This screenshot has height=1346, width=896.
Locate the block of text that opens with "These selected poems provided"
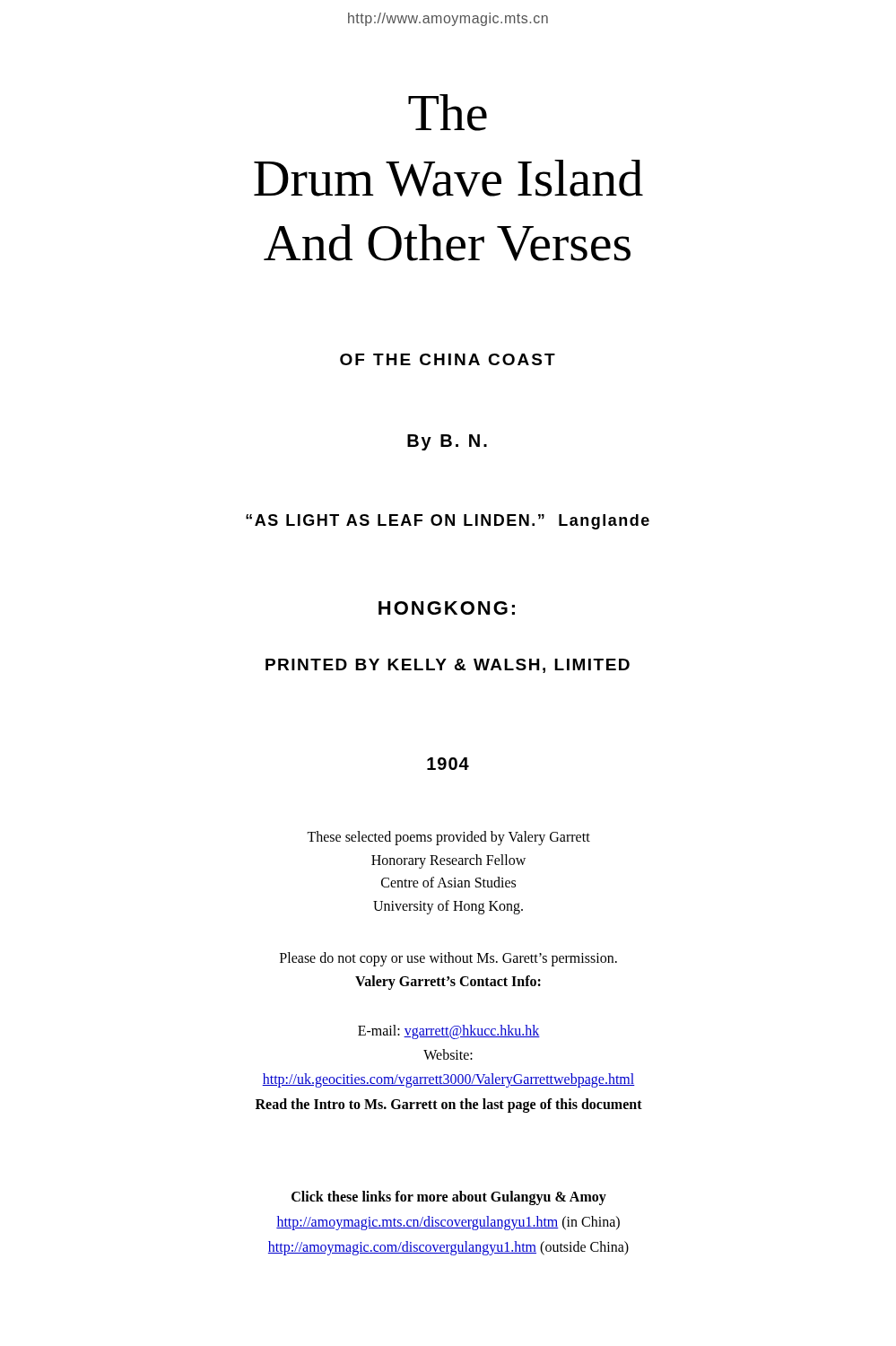click(x=448, y=871)
